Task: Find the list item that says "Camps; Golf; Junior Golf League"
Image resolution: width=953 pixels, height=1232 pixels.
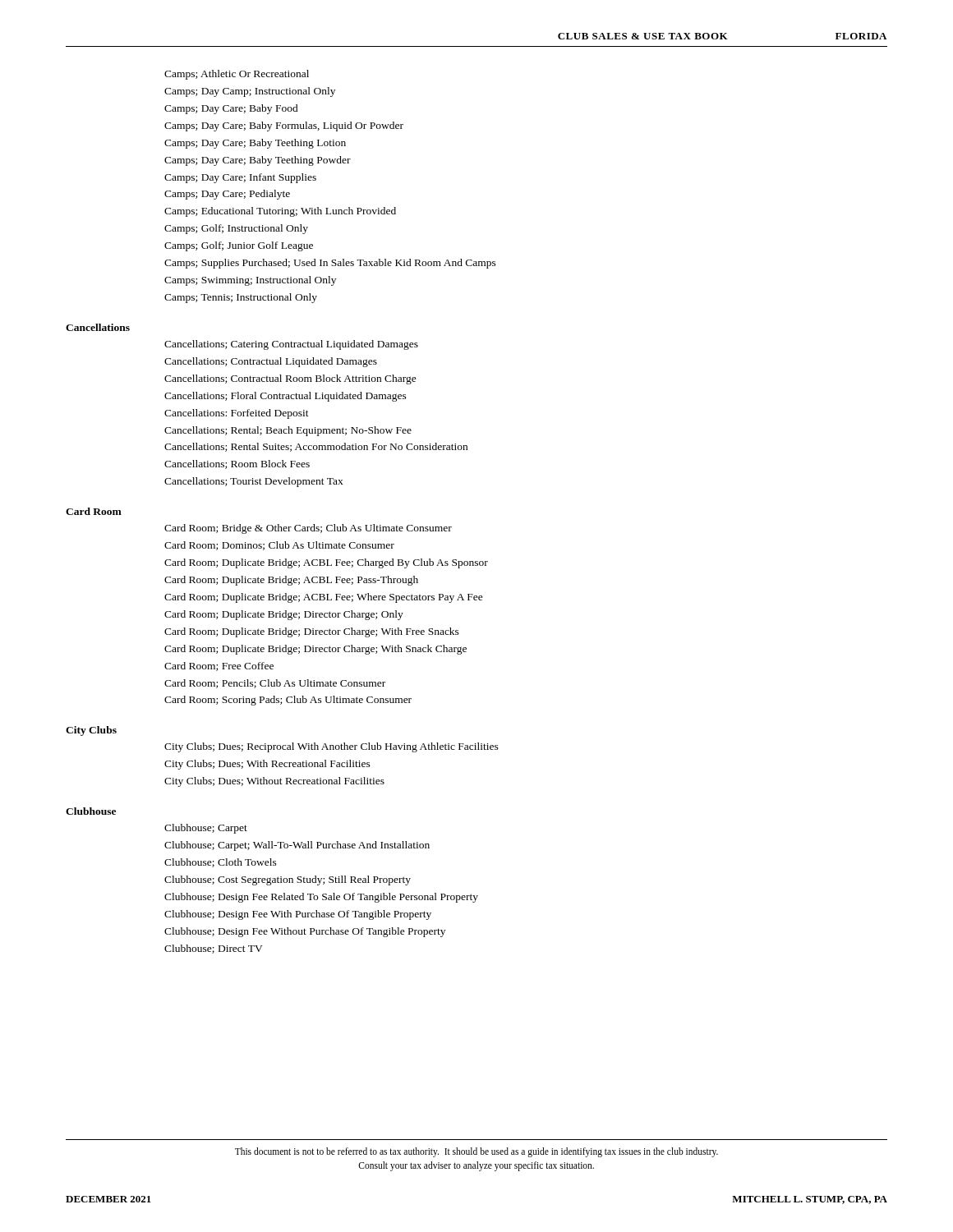Action: coord(239,245)
